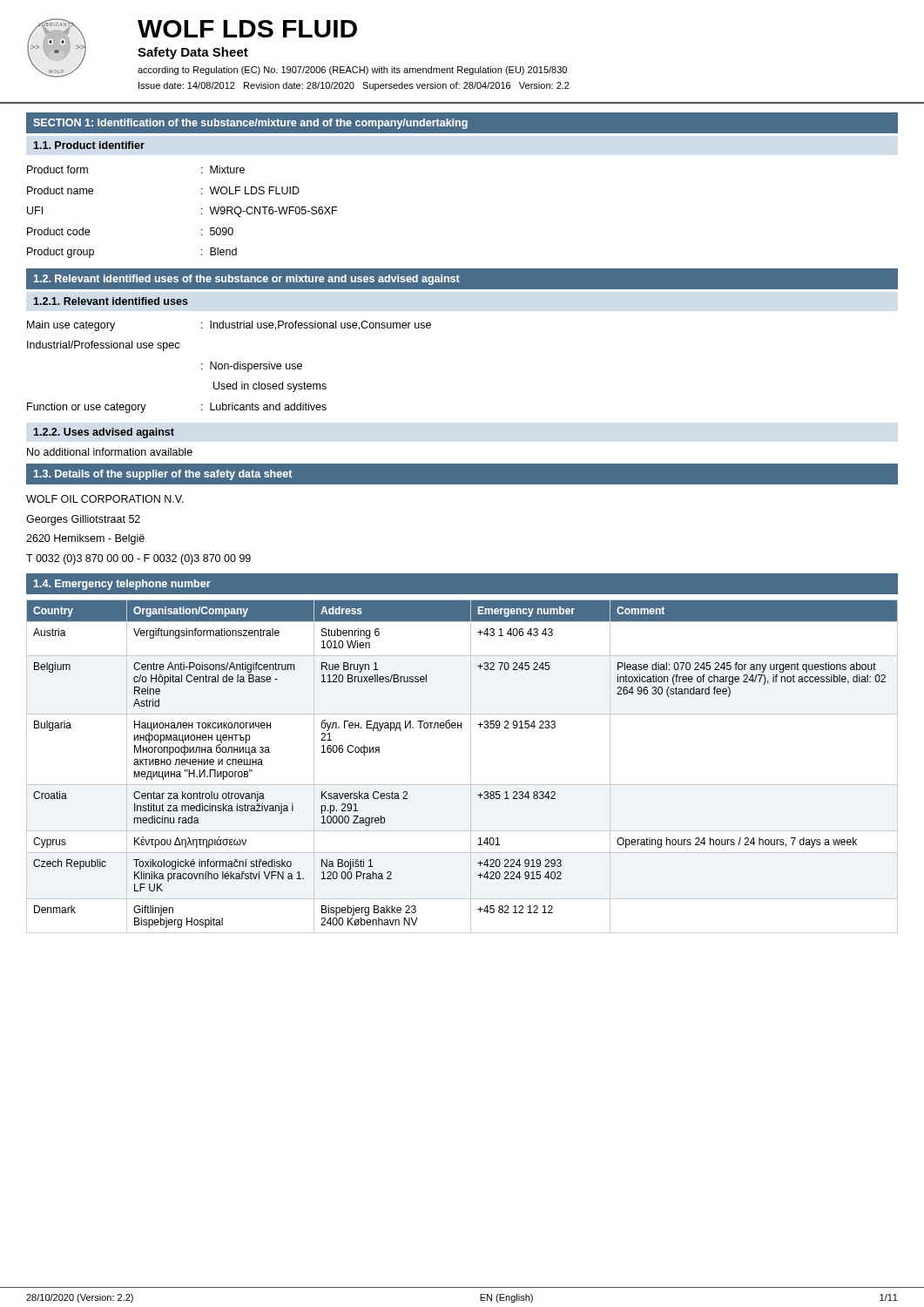Image resolution: width=924 pixels, height=1307 pixels.
Task: Locate the region starting "1.2.1. Relevant identified uses"
Action: pos(111,301)
